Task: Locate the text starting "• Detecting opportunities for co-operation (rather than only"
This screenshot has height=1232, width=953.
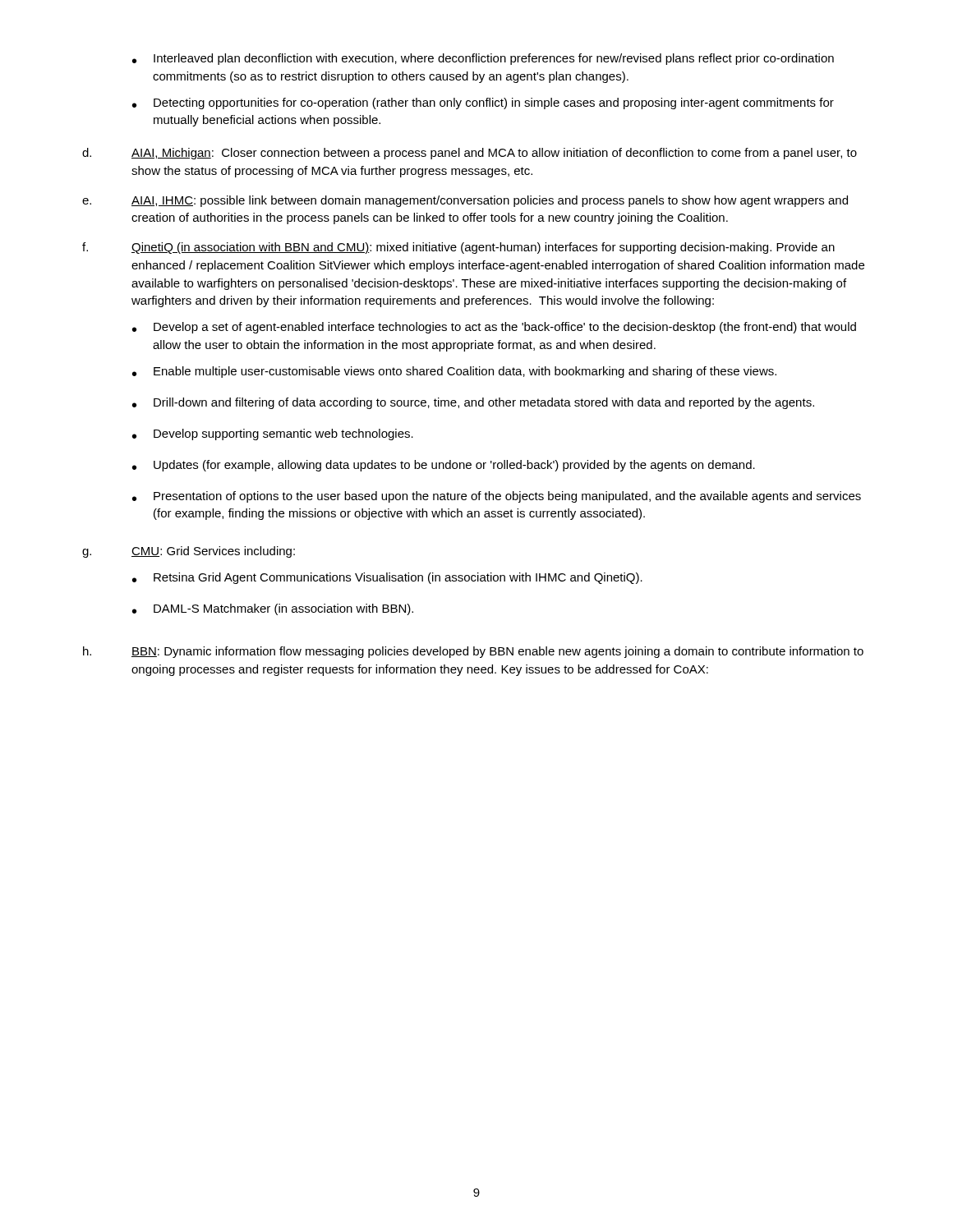Action: pos(501,111)
